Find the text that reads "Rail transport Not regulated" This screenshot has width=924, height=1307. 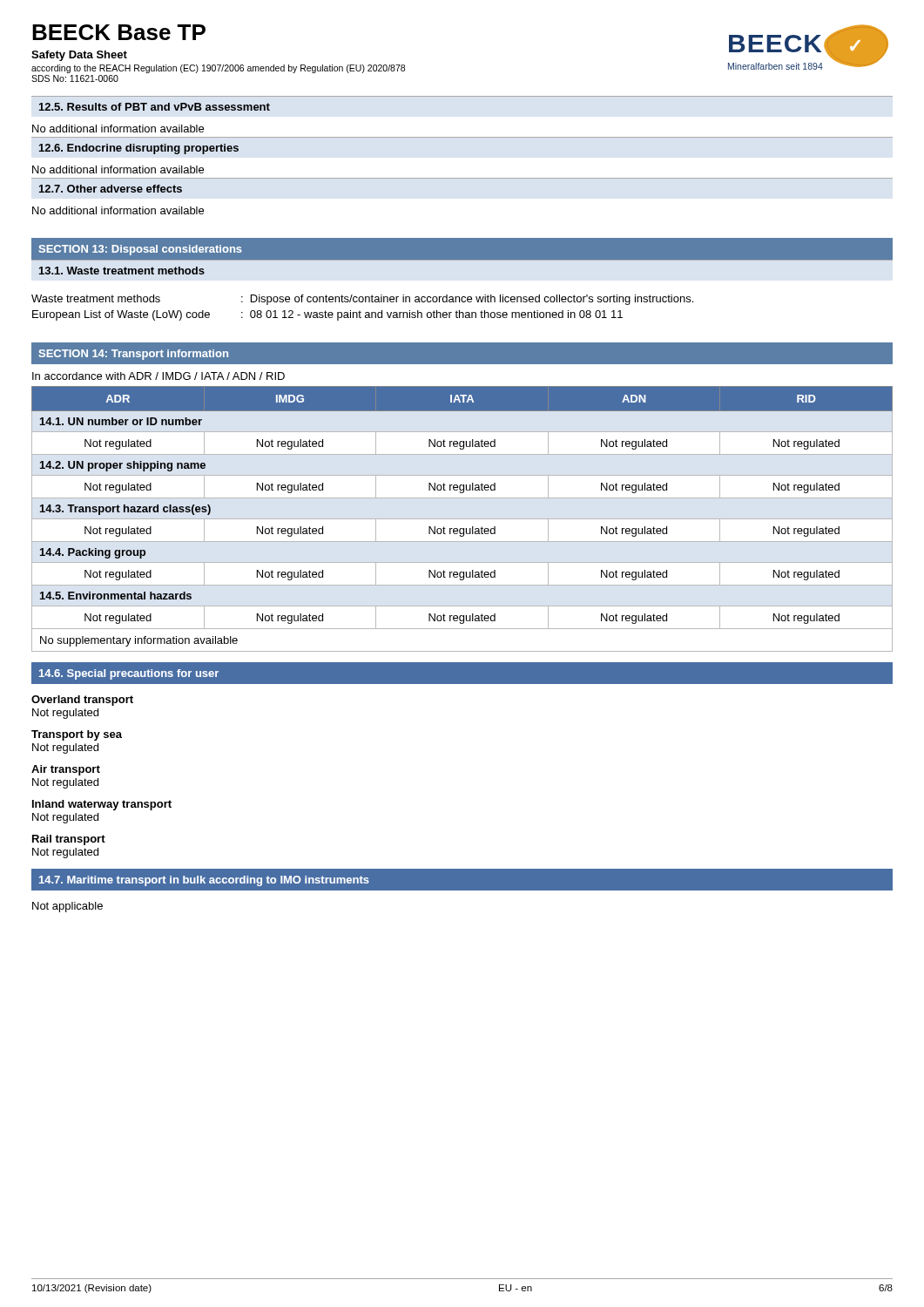coord(69,840)
